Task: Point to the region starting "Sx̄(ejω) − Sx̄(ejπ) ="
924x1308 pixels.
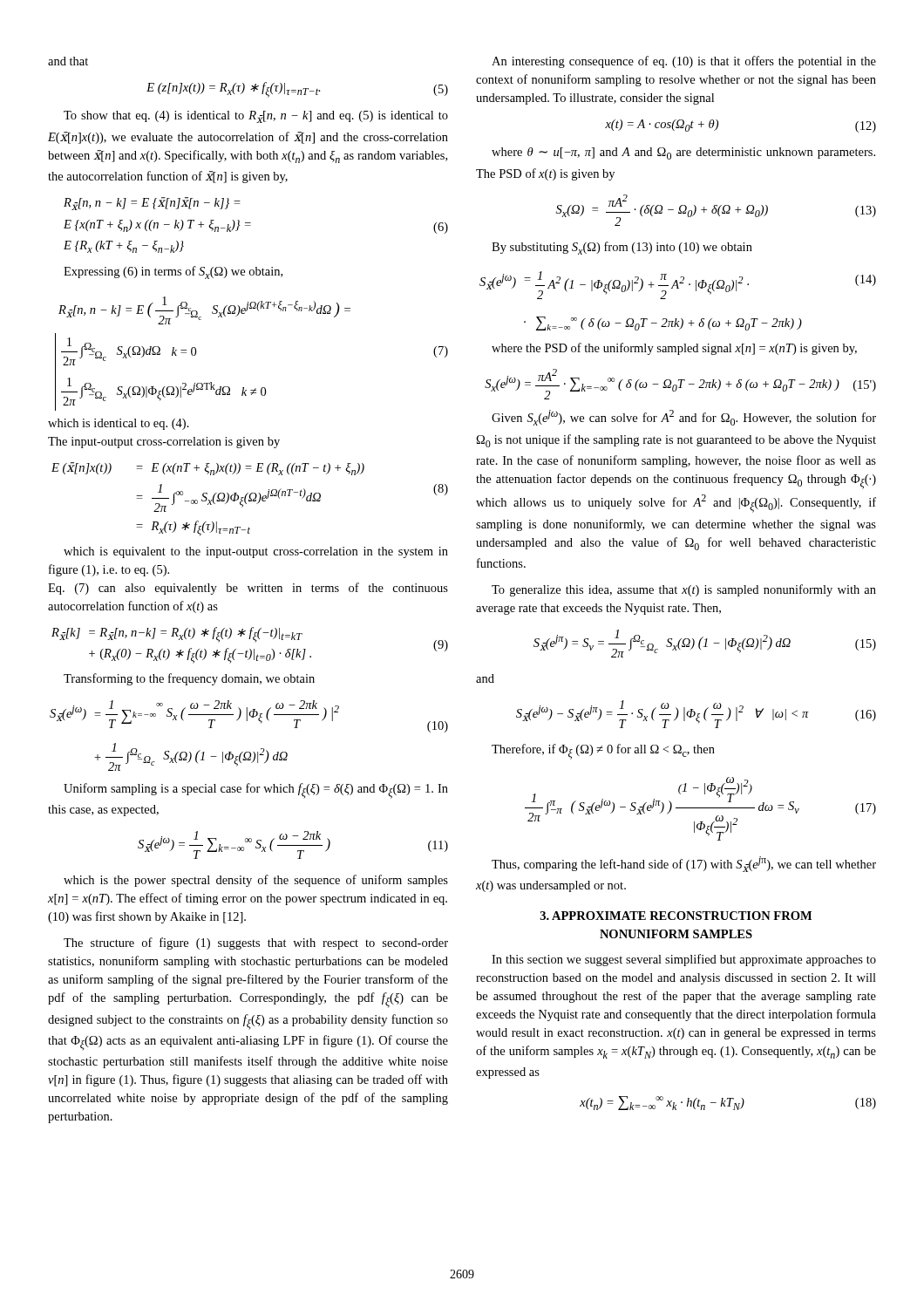Action: click(676, 715)
